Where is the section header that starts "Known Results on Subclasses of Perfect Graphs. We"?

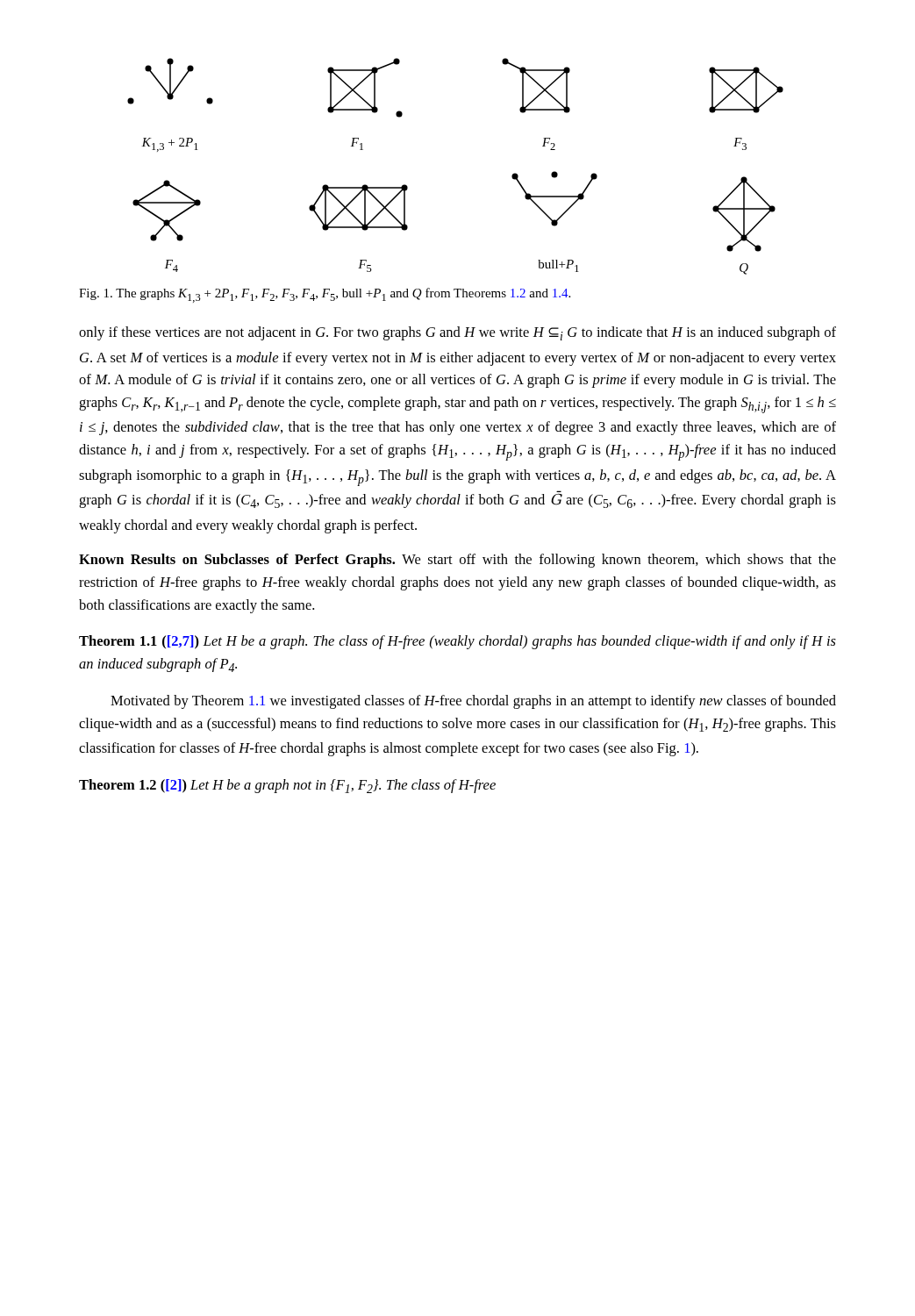[458, 582]
